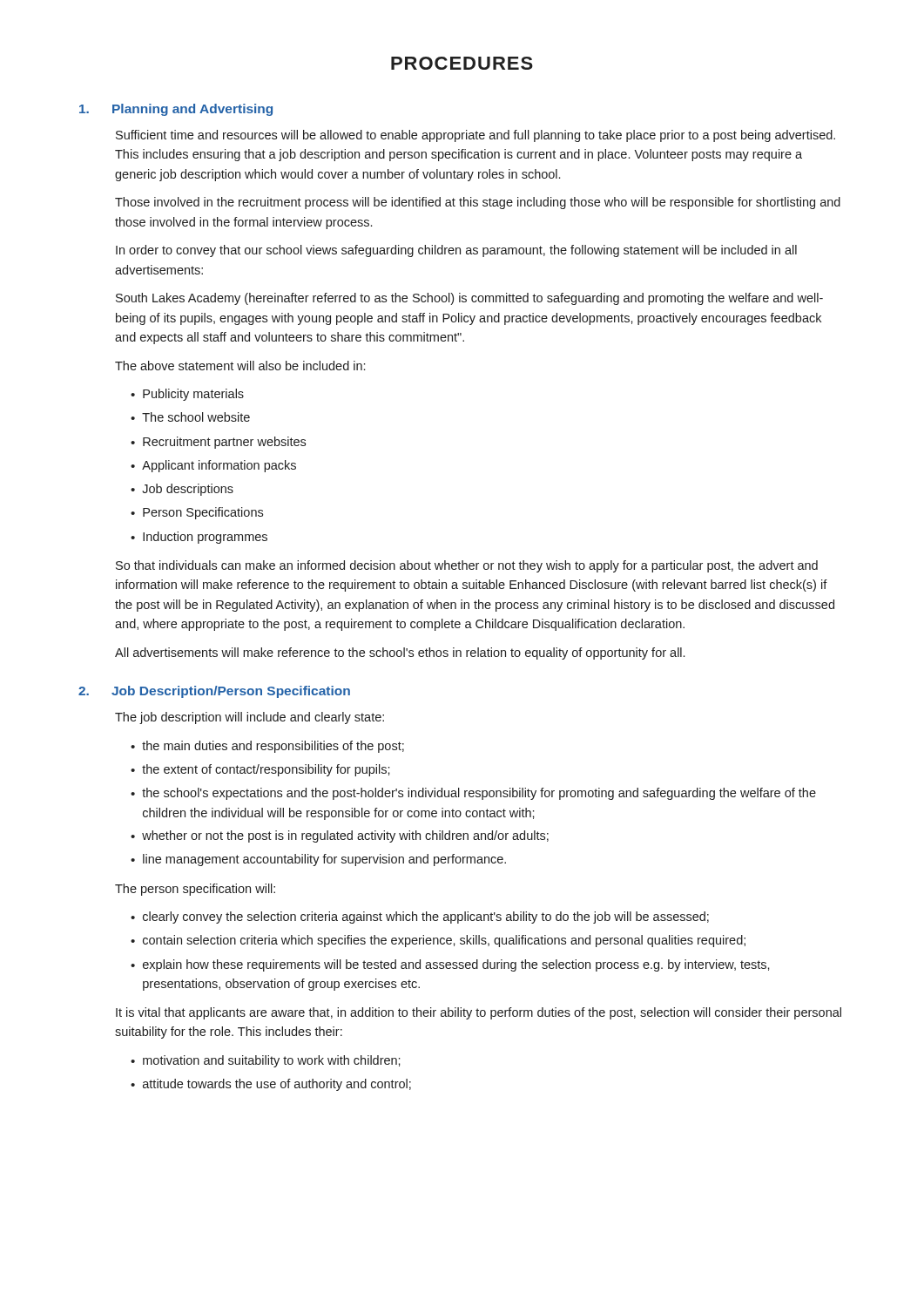Click on the text starting "1. Planning and Advertising"

[176, 109]
